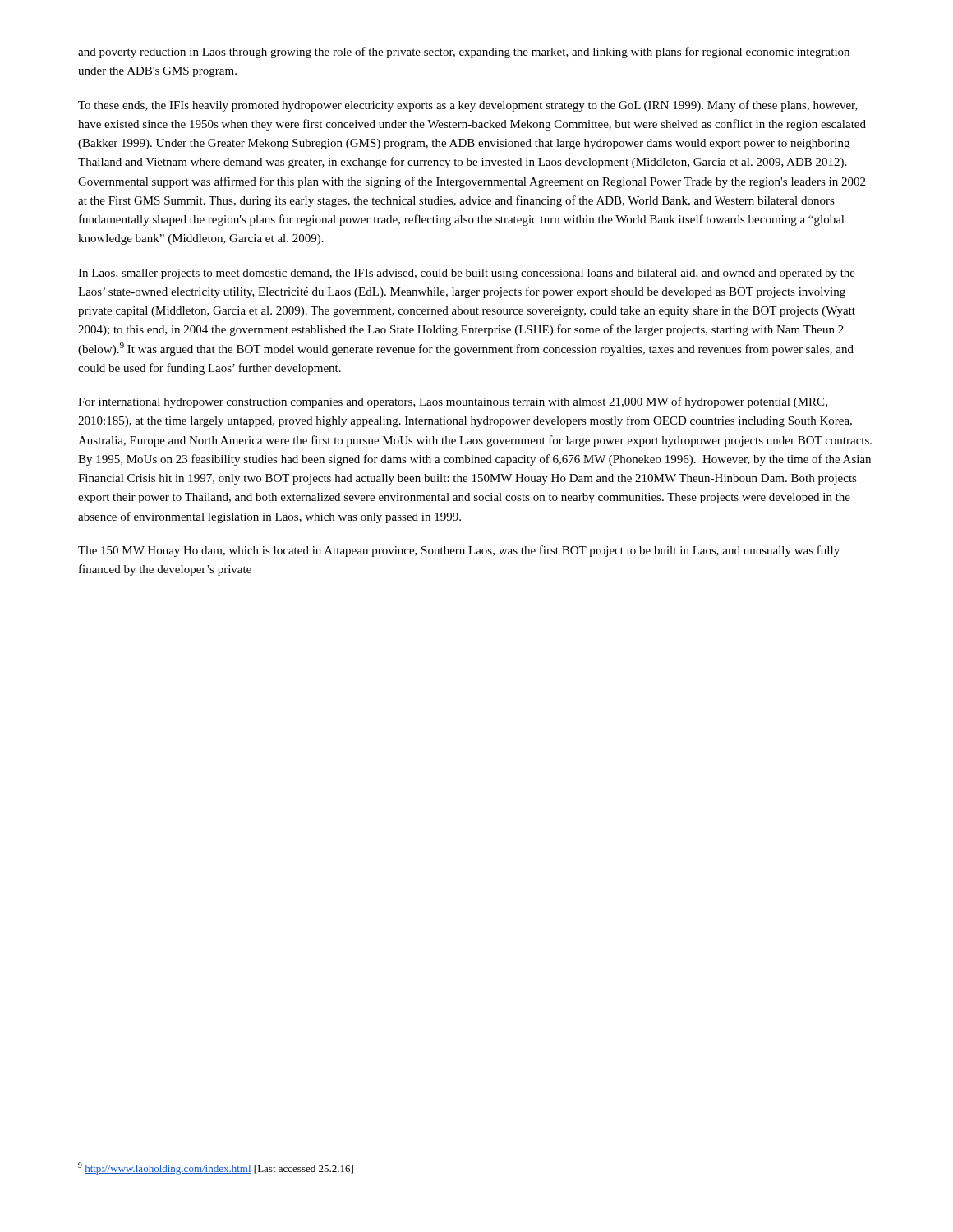Locate the block of text that opens with "and poverty reduction in Laos through"
The image size is (953, 1232).
[476, 62]
